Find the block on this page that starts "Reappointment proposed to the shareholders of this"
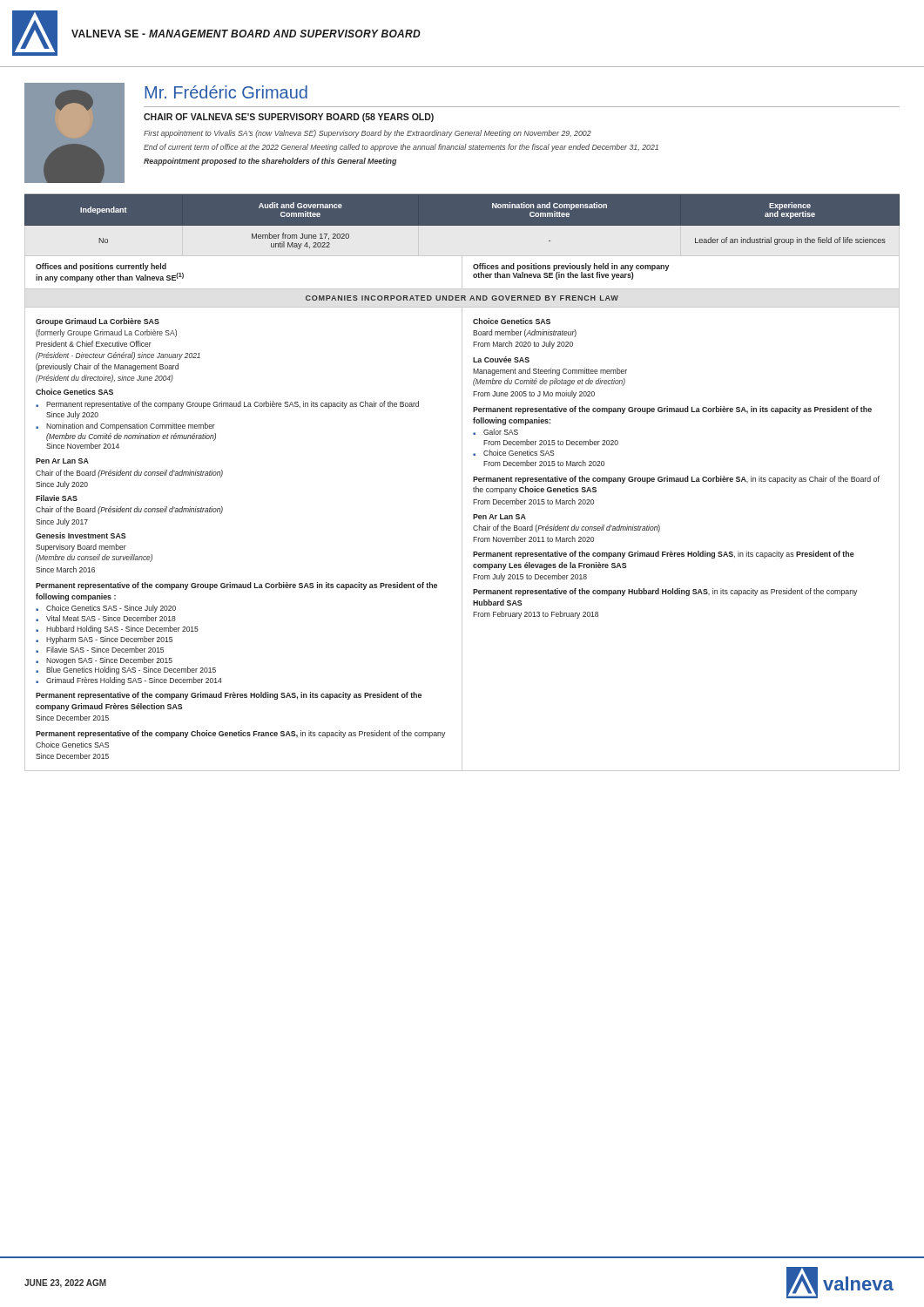The height and width of the screenshot is (1307, 924). pos(270,161)
